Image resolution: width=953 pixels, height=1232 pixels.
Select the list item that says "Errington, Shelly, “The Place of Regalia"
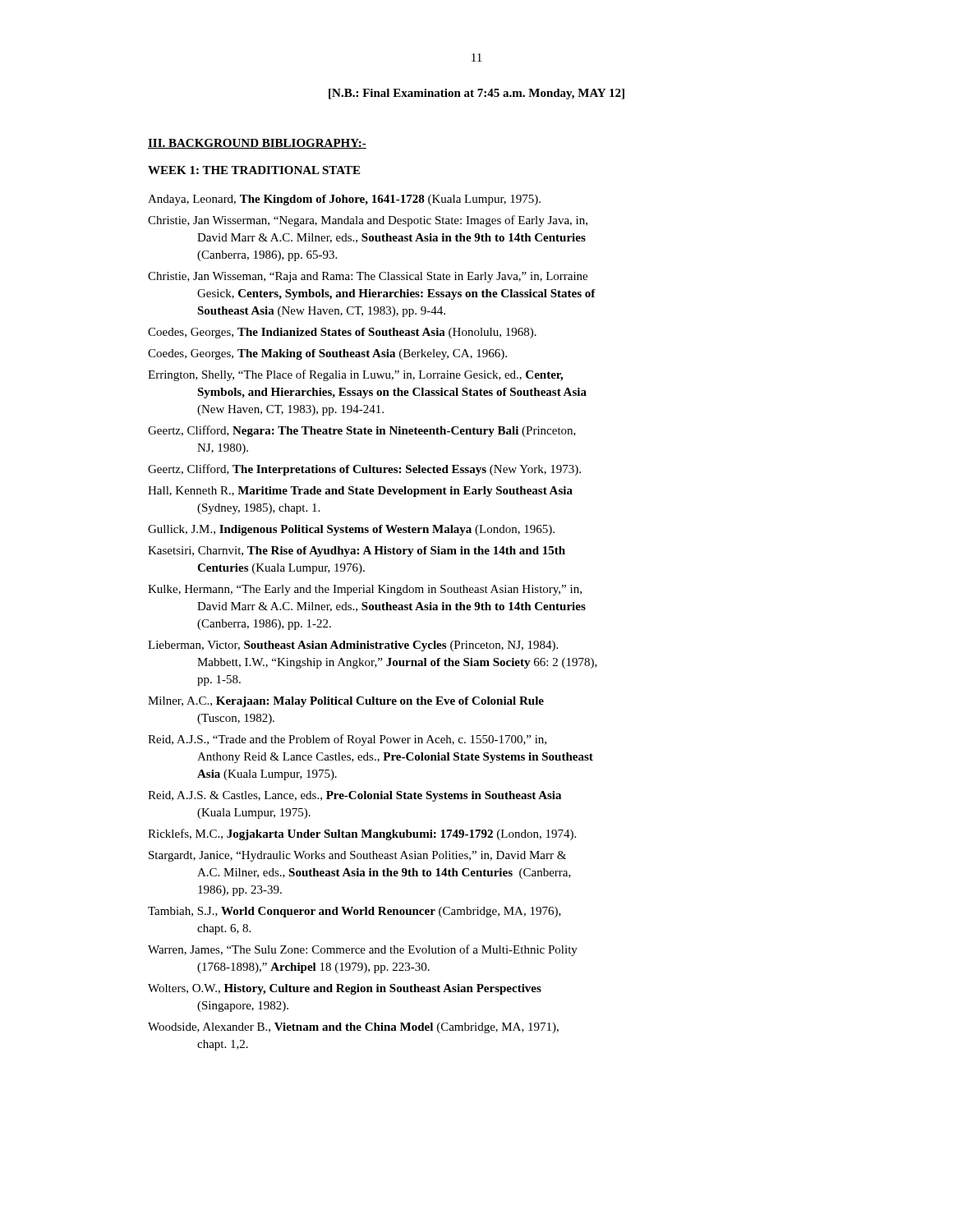tap(367, 393)
